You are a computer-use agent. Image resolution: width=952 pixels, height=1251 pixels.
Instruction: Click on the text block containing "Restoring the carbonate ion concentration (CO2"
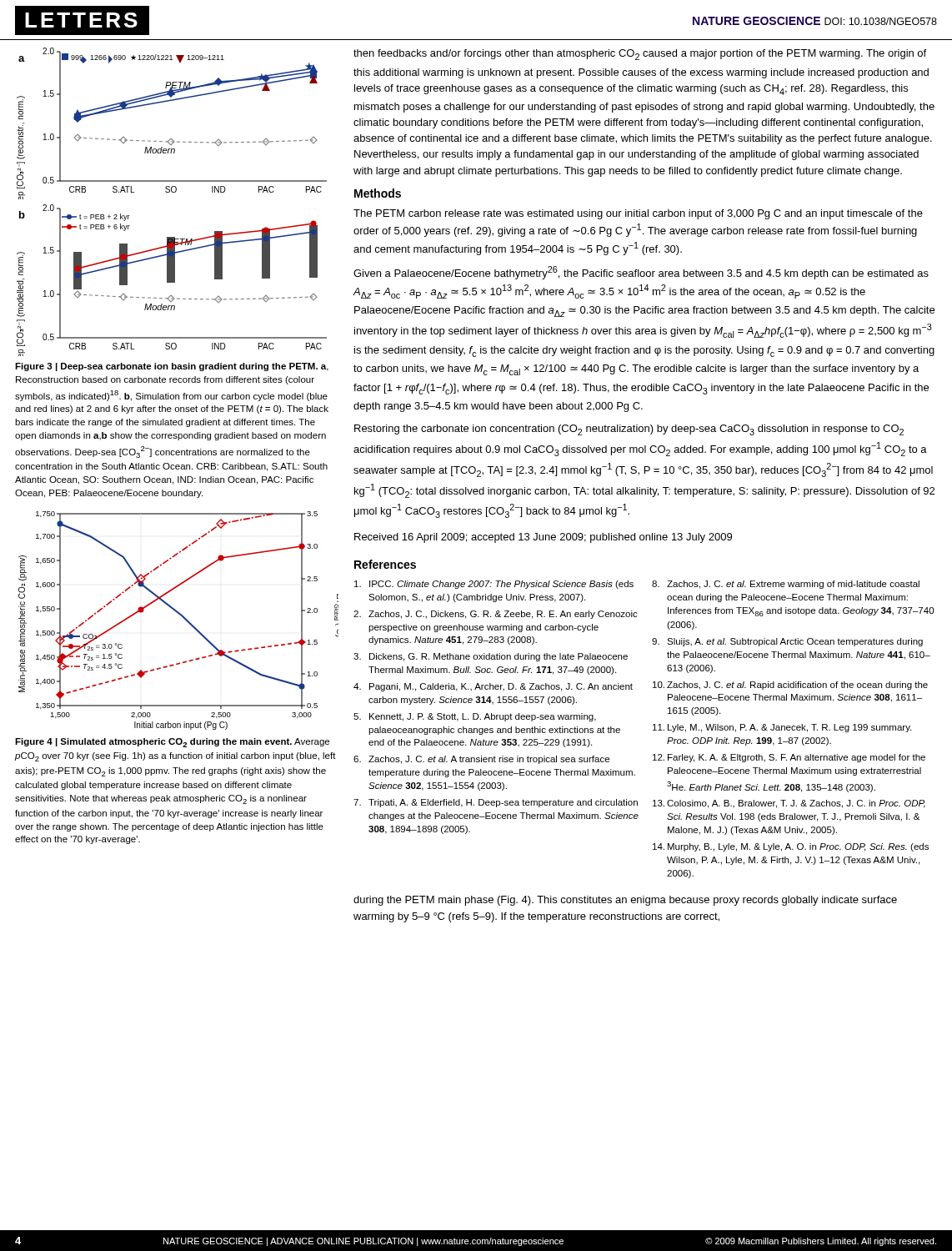point(644,471)
